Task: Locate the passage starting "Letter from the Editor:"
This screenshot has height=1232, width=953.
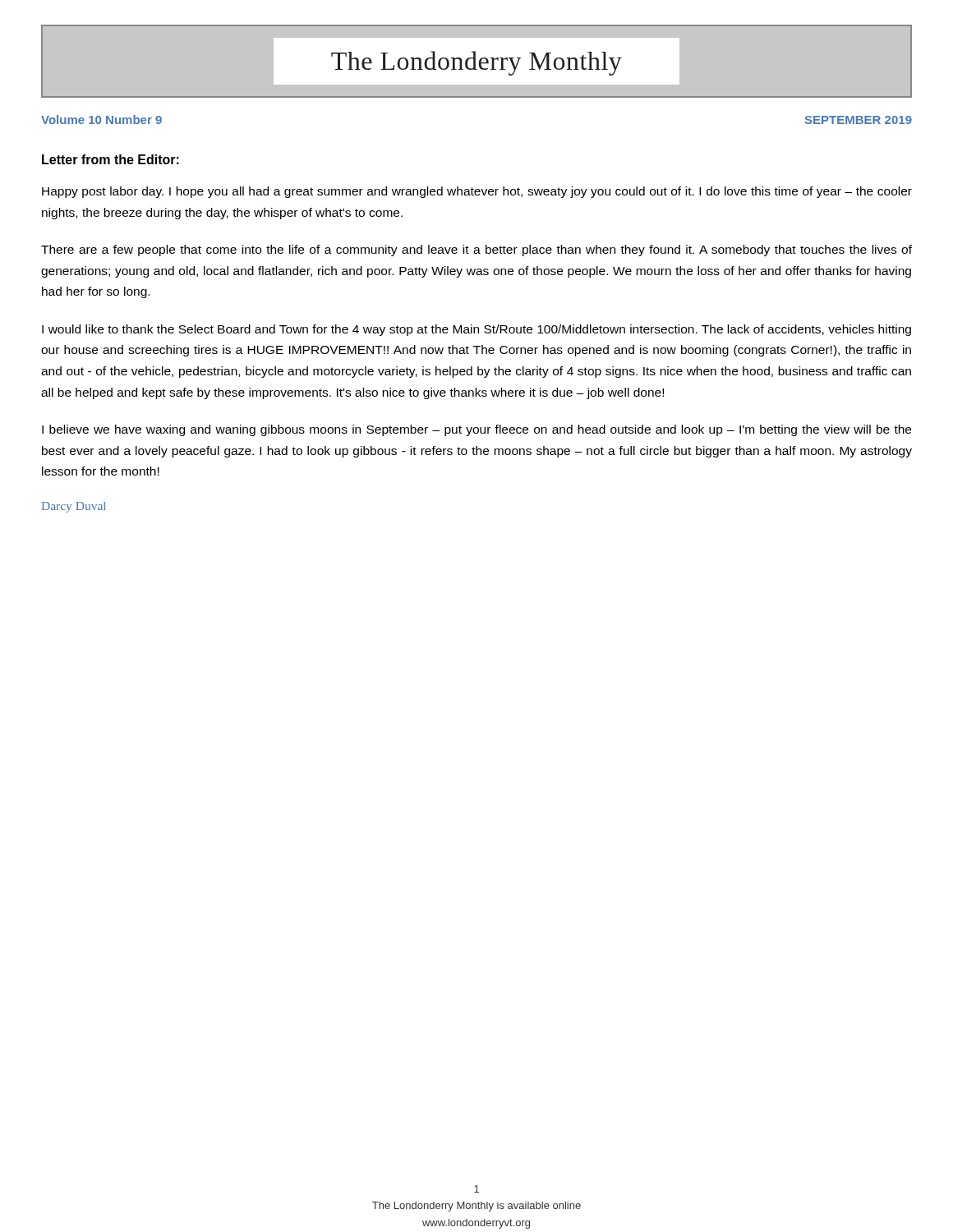Action: point(110,160)
